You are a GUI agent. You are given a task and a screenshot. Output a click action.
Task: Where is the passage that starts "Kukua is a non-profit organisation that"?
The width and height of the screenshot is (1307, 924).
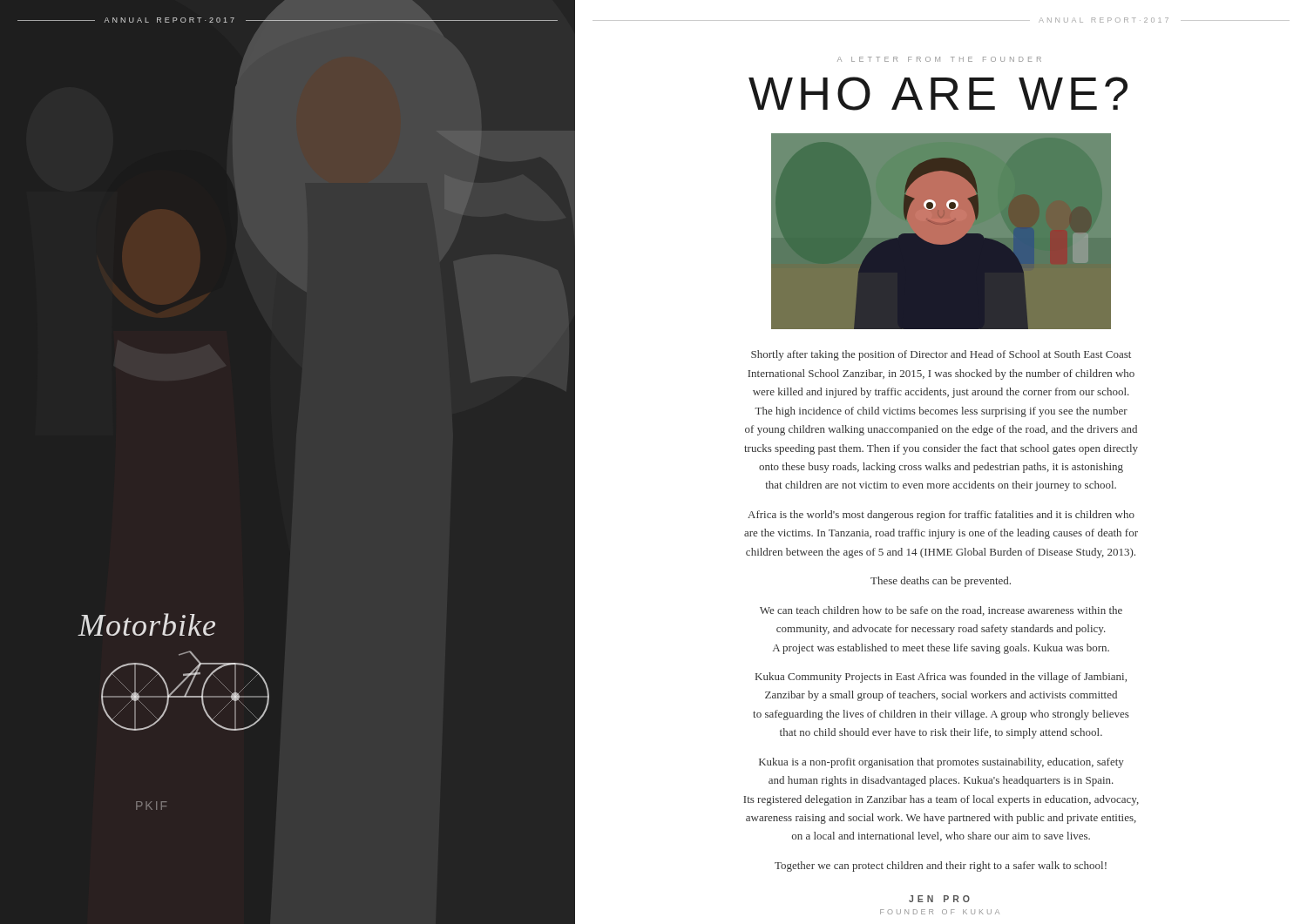tap(941, 799)
